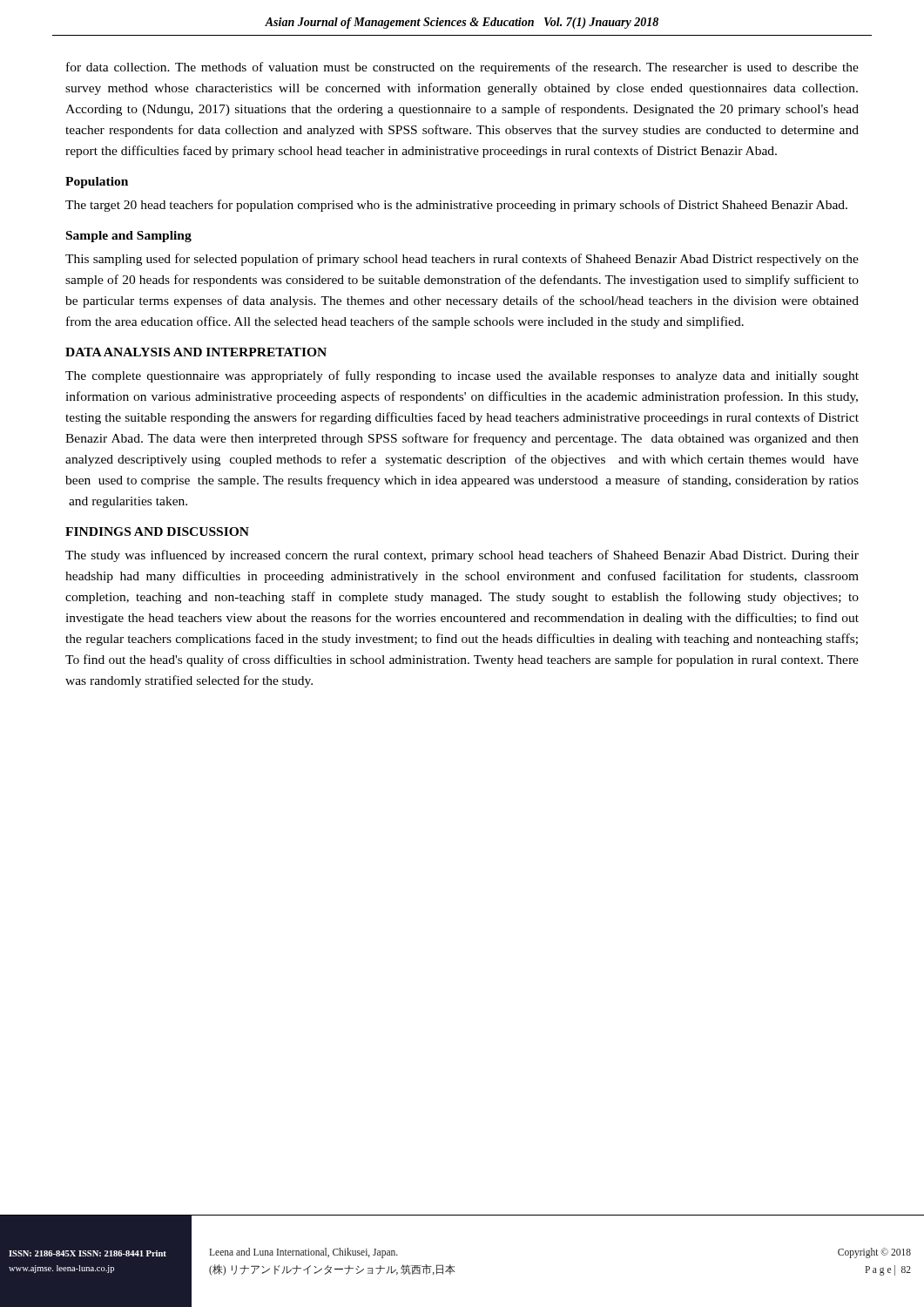Locate the passage starting "FINDINGS AND DISCUSSION"

[157, 531]
